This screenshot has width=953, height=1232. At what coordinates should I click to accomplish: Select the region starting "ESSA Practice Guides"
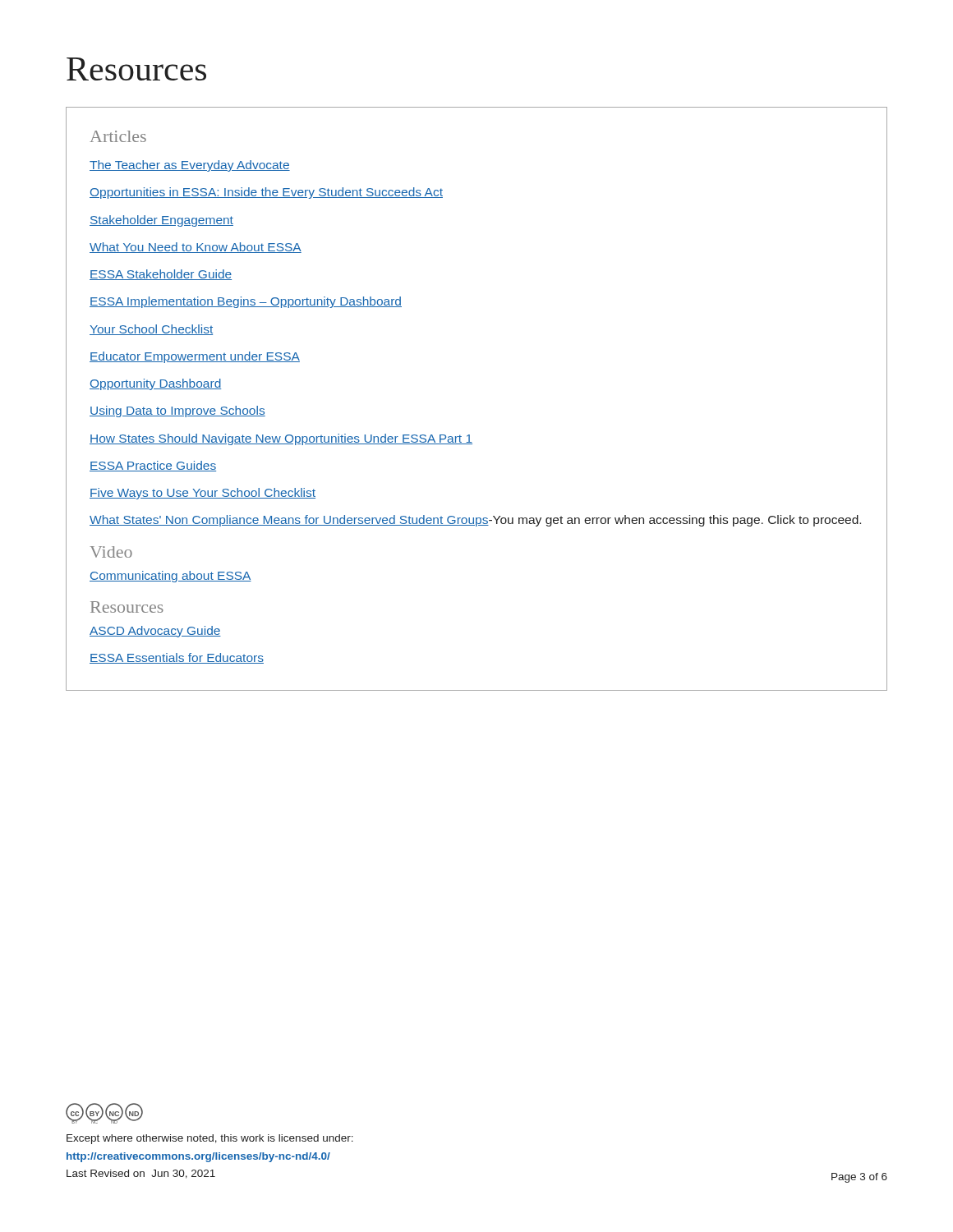coord(153,465)
